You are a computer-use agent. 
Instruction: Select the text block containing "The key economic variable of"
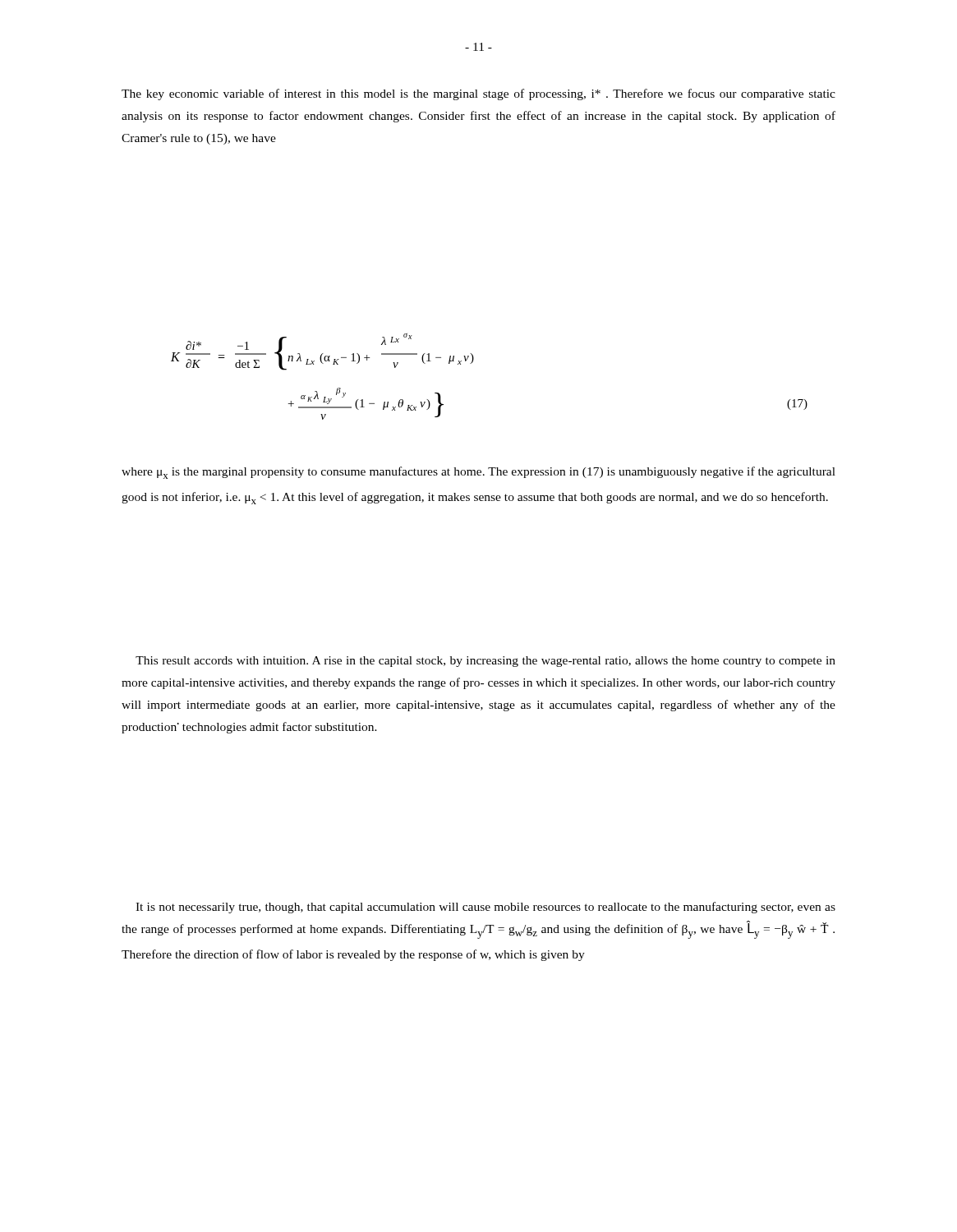click(x=478, y=116)
